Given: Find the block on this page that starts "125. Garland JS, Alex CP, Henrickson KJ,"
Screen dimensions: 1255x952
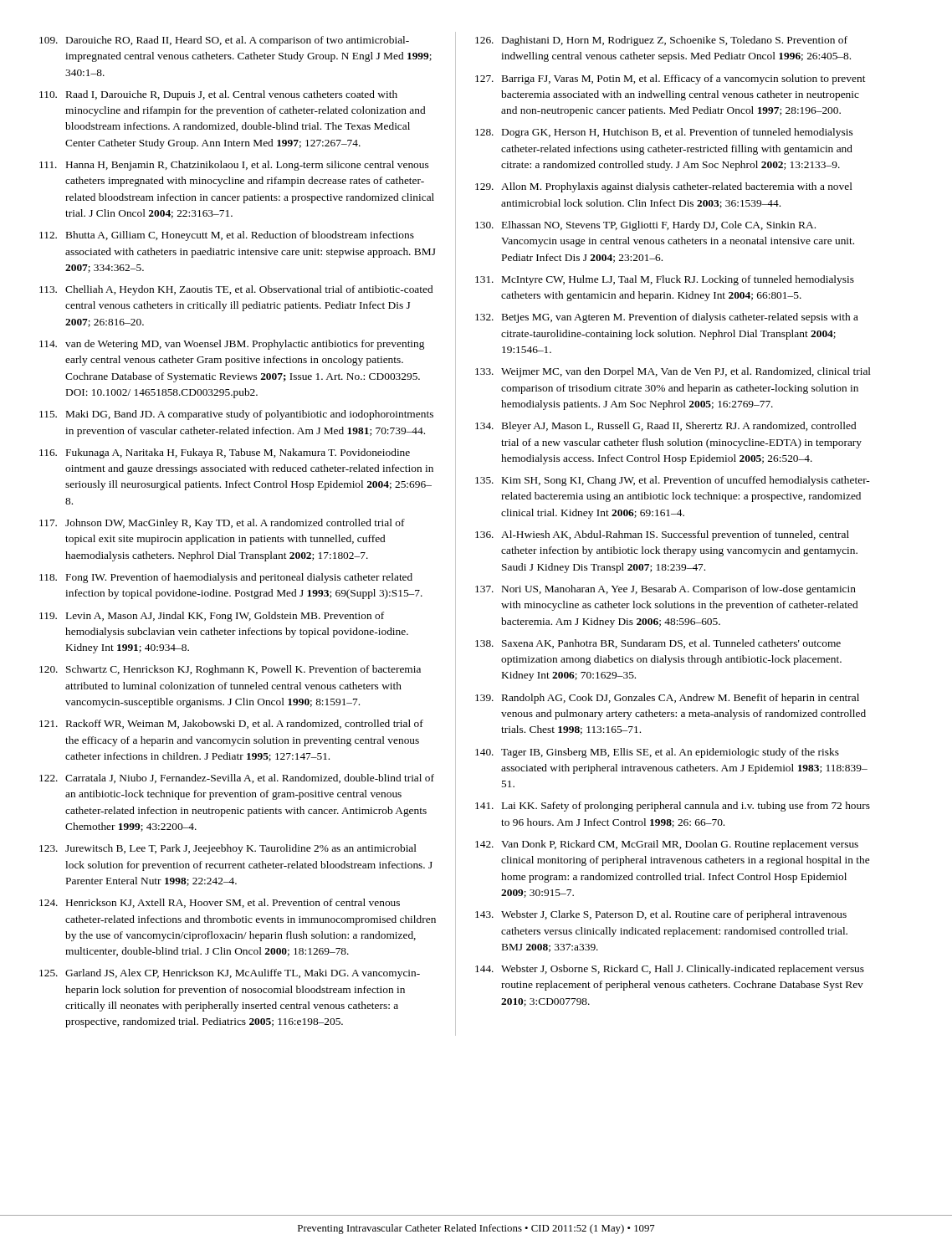Looking at the screenshot, I should [238, 997].
